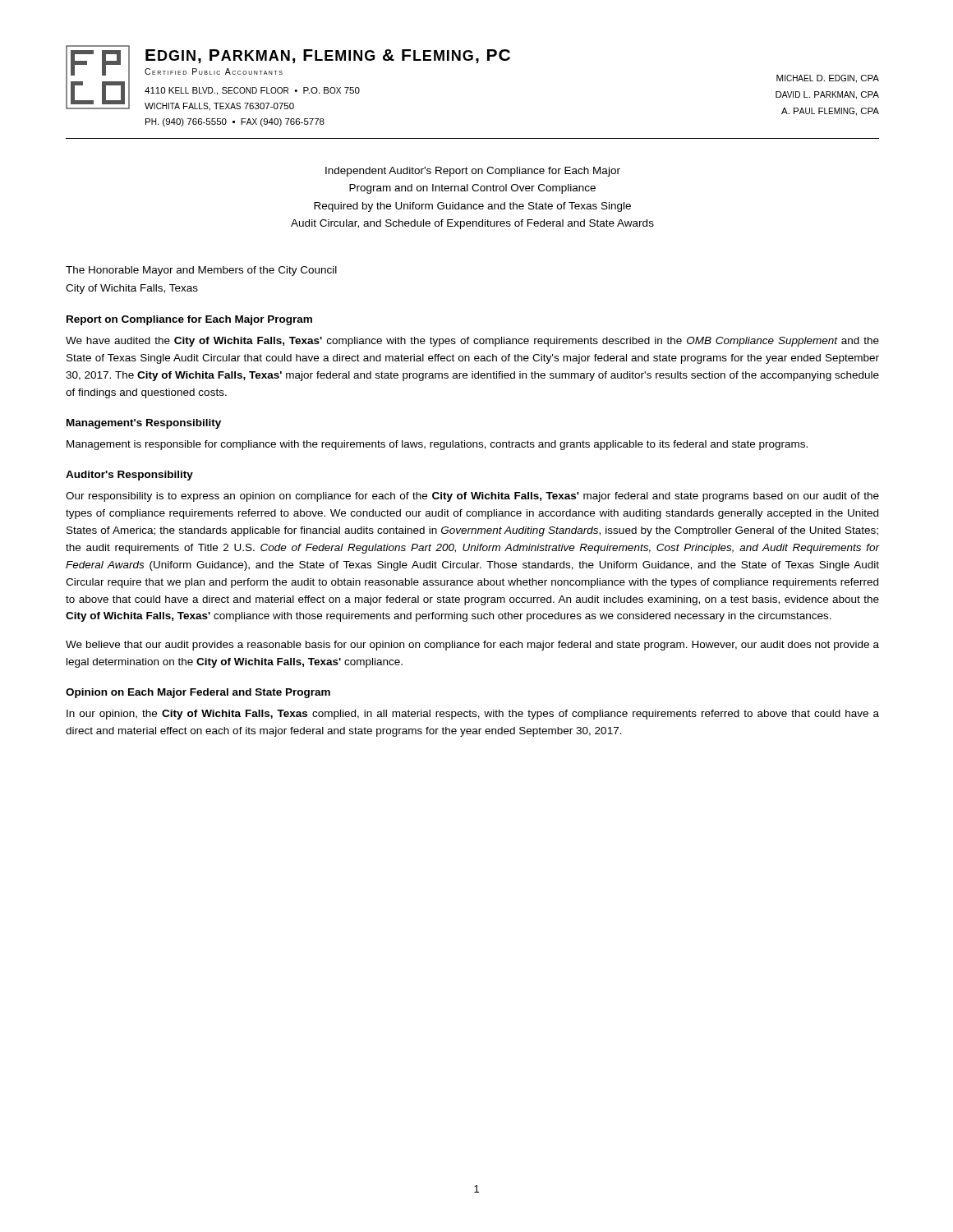This screenshot has width=953, height=1232.
Task: Find the text block with the text "Our responsibility is to express an opinion on"
Action: 472,556
